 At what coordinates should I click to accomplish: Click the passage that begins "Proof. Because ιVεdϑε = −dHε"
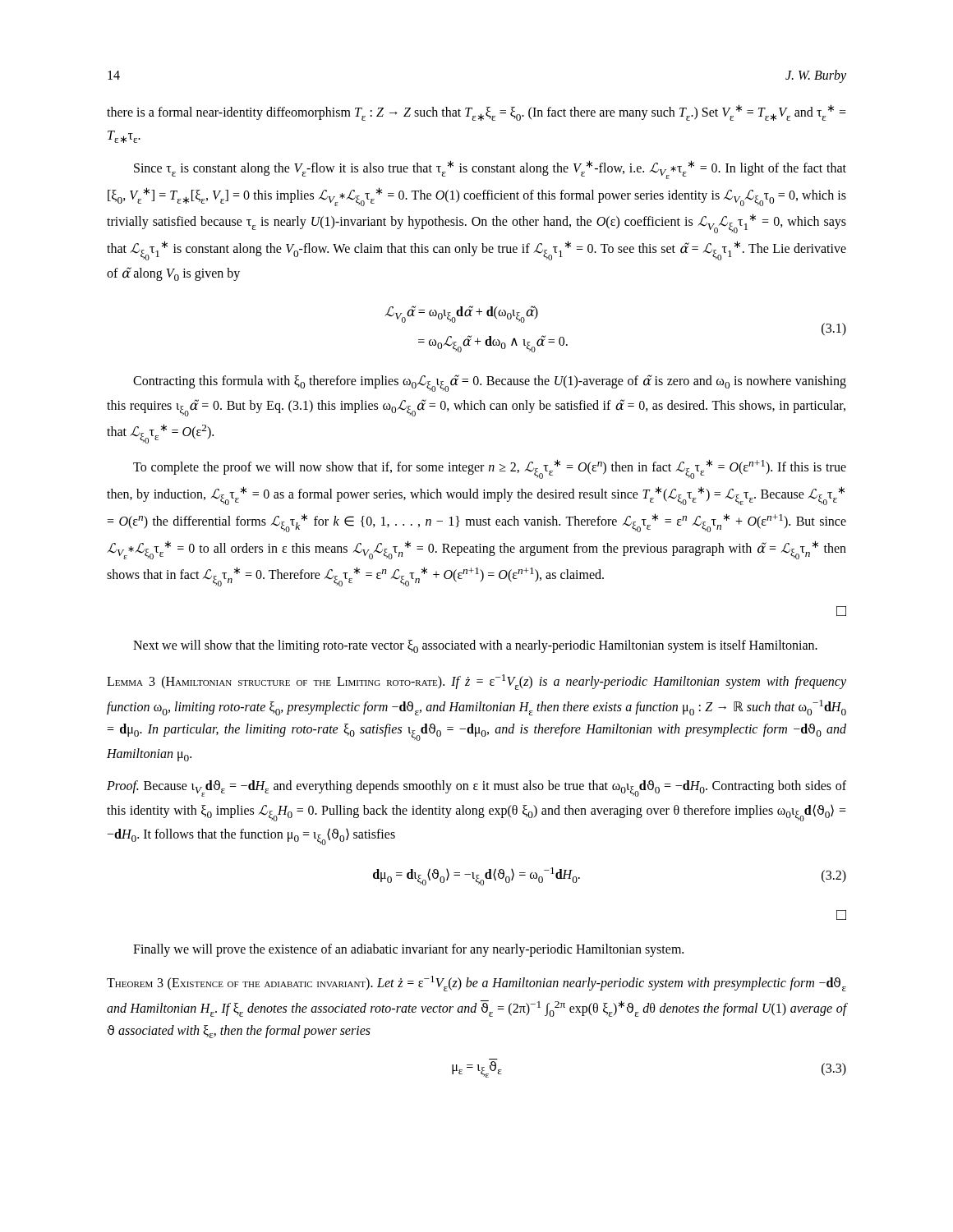click(476, 813)
